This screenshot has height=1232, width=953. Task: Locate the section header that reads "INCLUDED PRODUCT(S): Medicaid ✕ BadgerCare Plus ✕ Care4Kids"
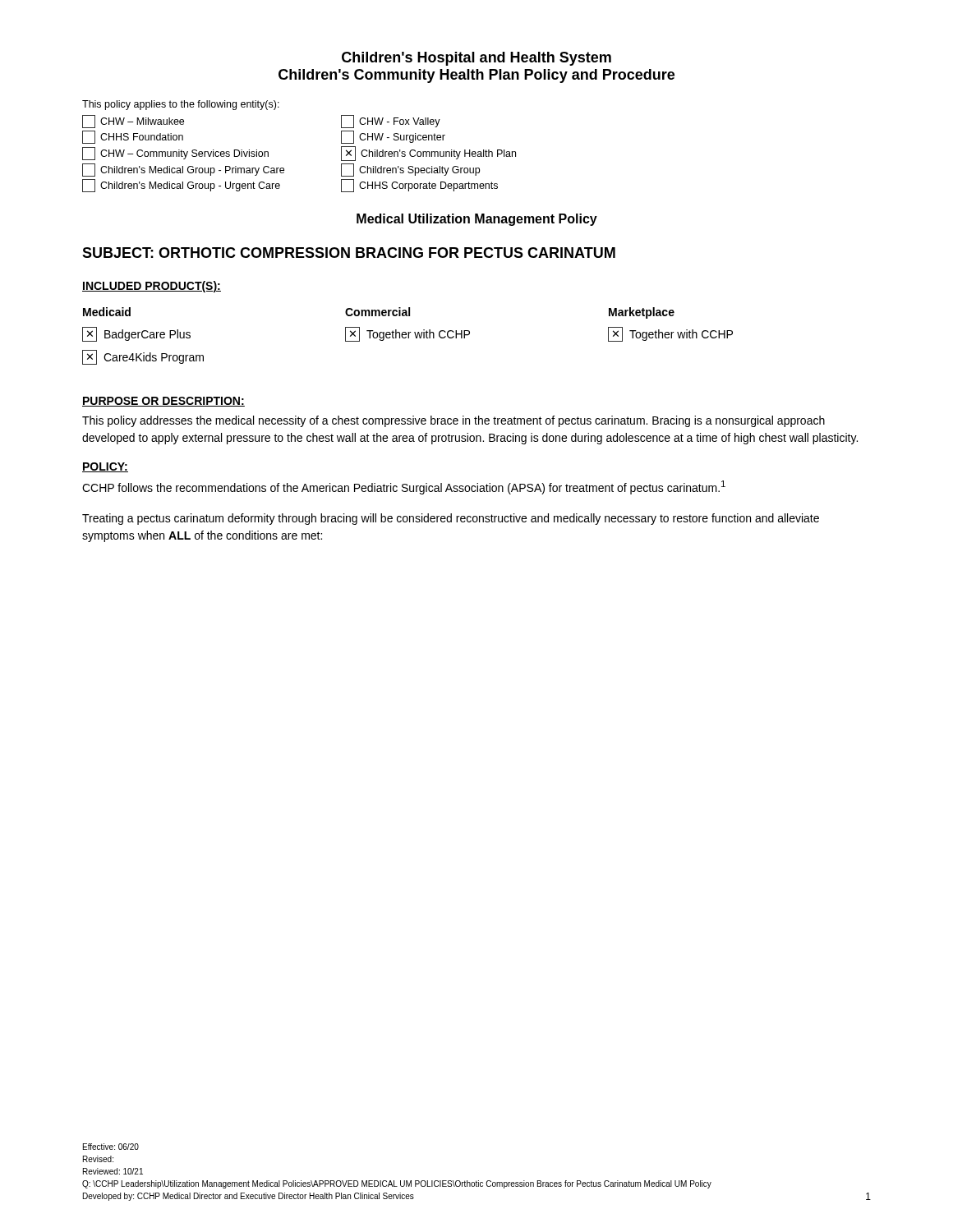pos(476,326)
